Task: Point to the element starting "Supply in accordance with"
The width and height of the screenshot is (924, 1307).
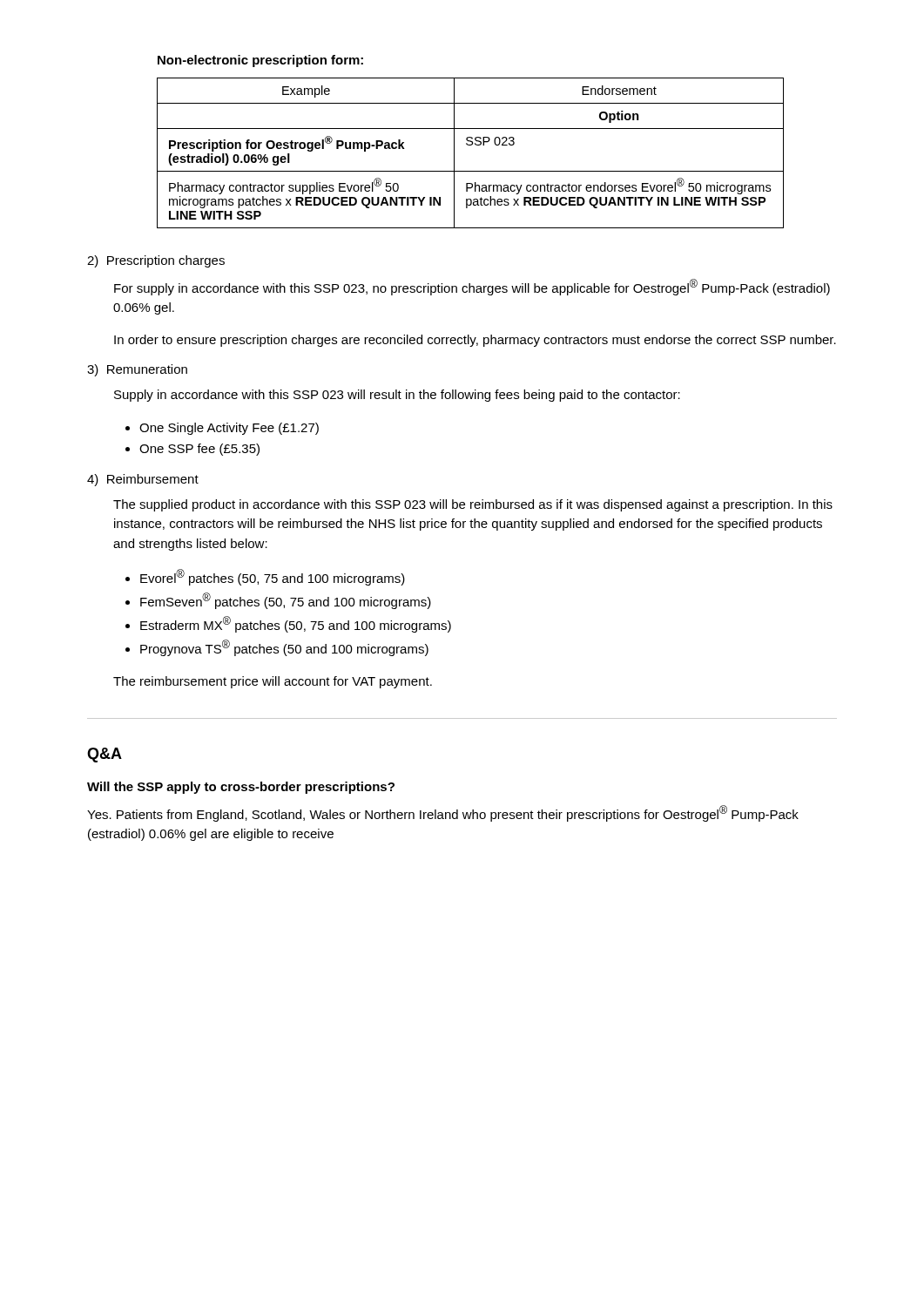Action: [x=397, y=394]
